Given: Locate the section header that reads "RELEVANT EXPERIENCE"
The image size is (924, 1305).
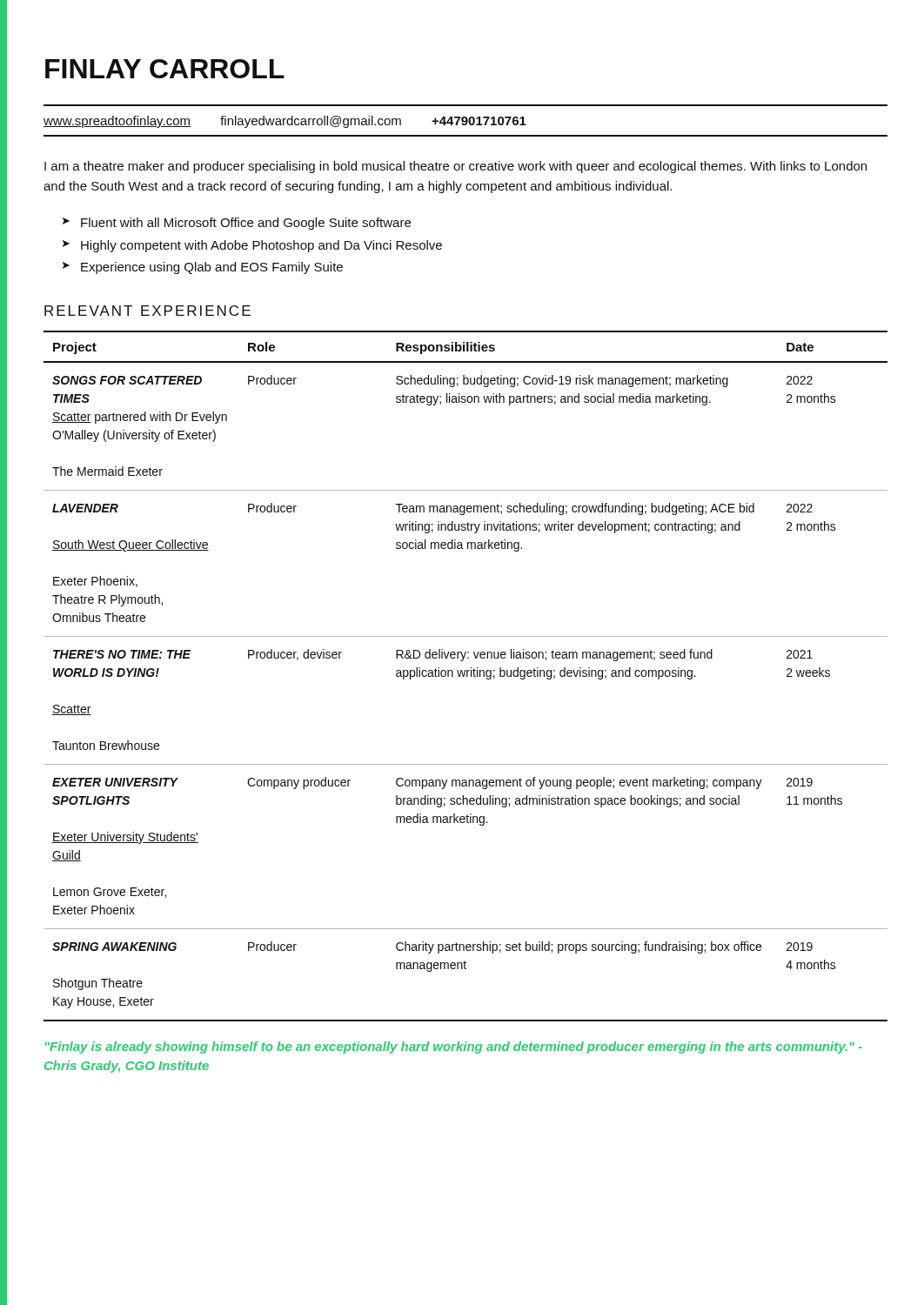Looking at the screenshot, I should point(148,311).
